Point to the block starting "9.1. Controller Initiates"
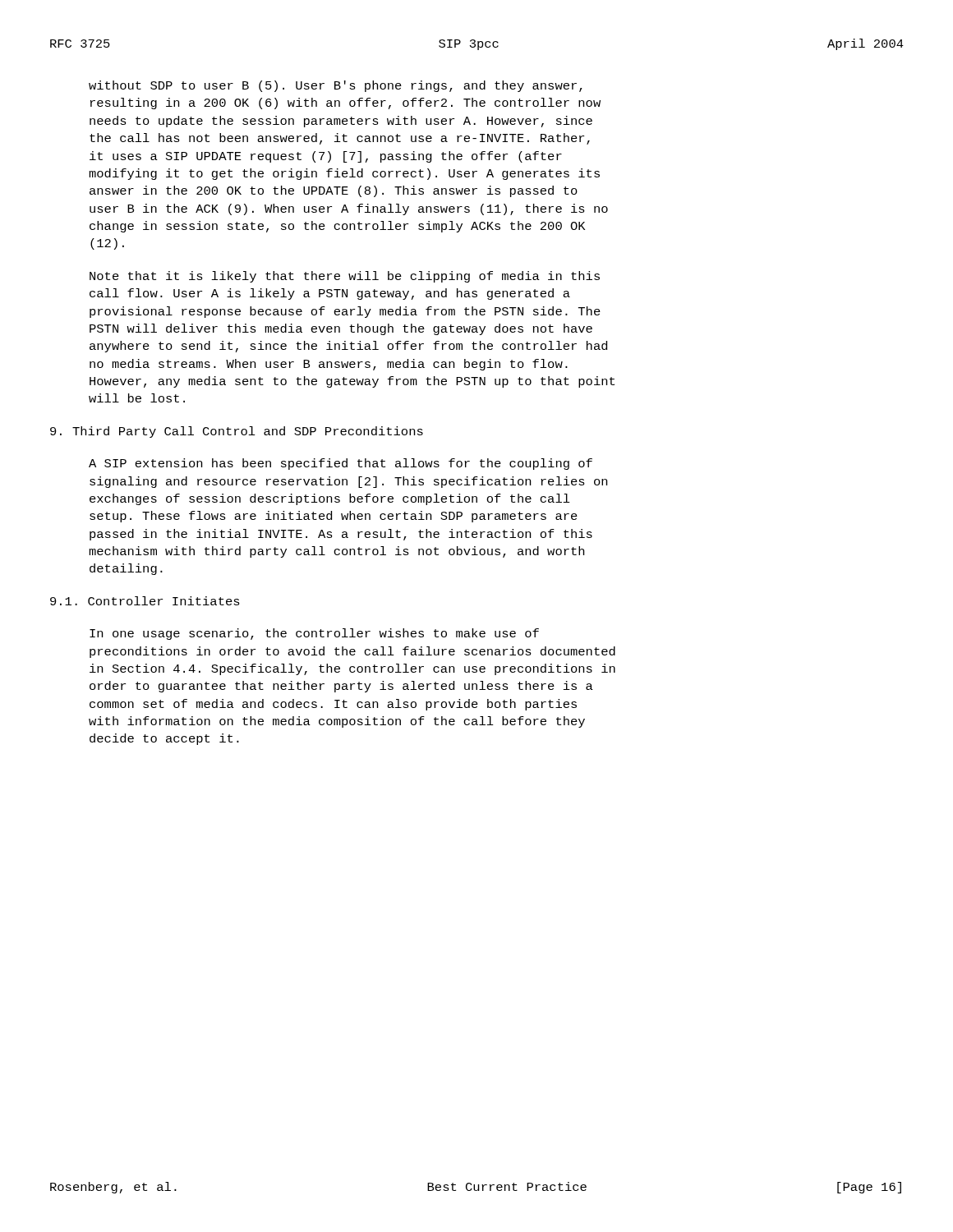Viewport: 953px width, 1232px height. (x=145, y=602)
